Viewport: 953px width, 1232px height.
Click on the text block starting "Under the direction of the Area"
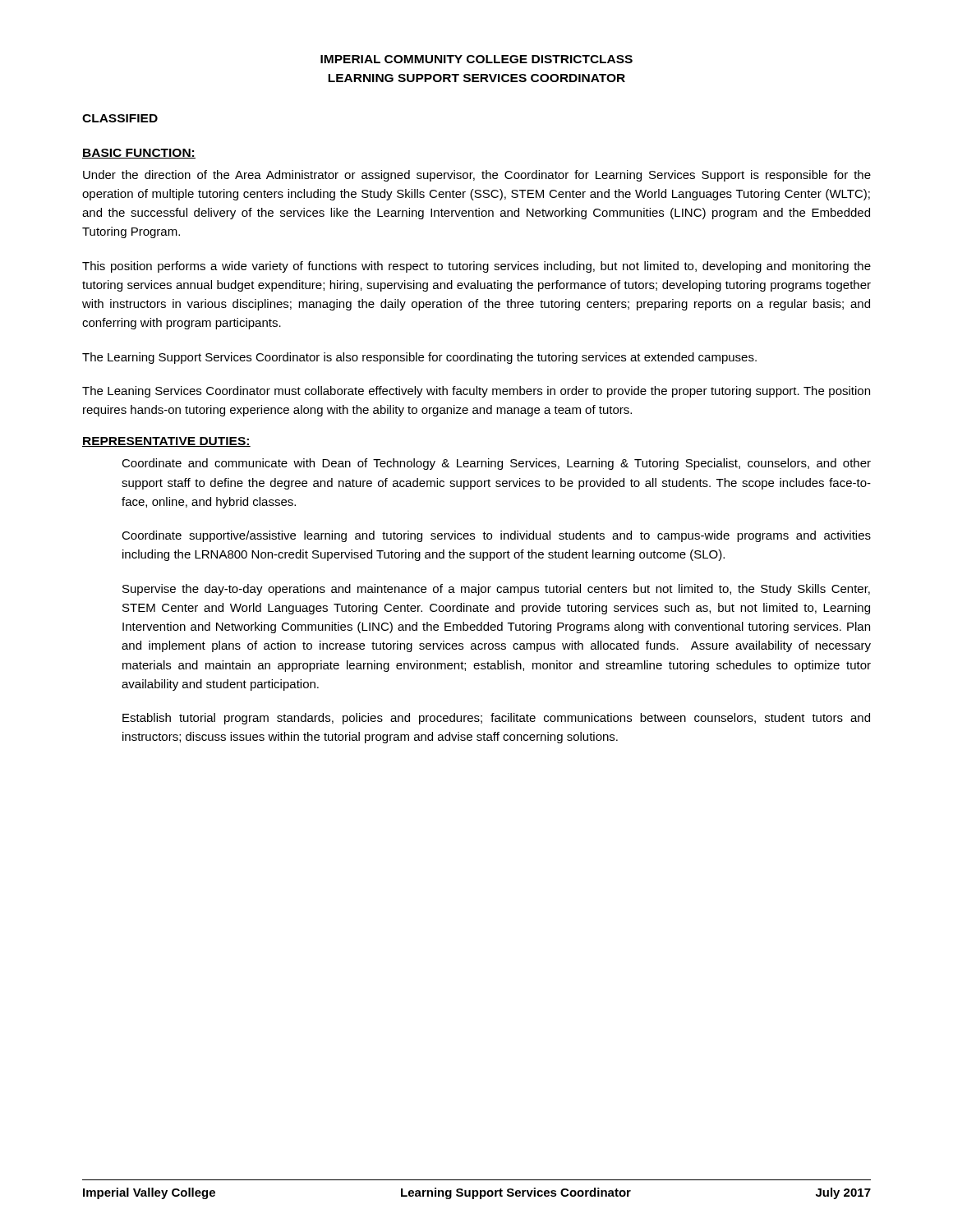coord(476,203)
